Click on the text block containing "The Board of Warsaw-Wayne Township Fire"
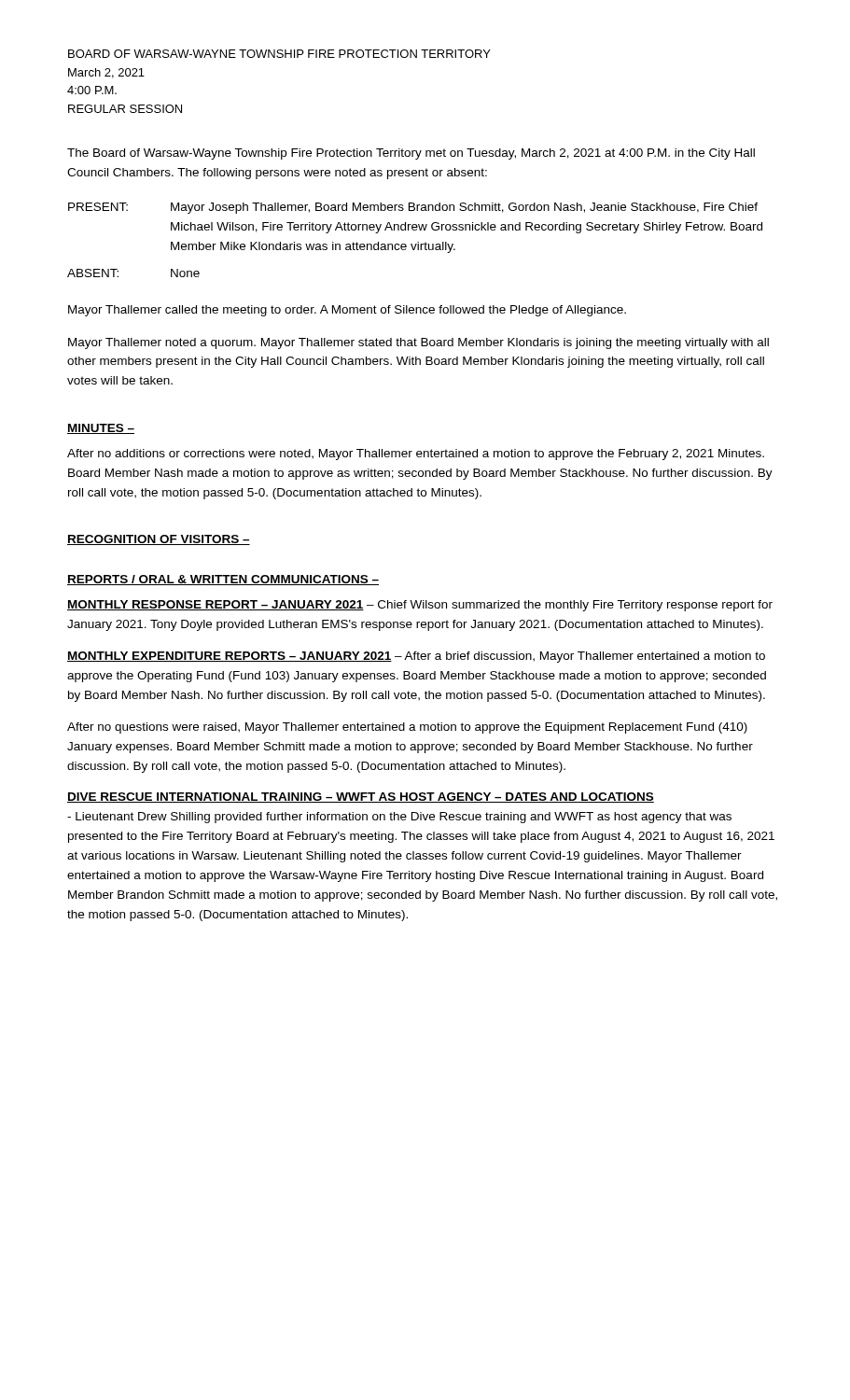The height and width of the screenshot is (1400, 850). tap(411, 162)
